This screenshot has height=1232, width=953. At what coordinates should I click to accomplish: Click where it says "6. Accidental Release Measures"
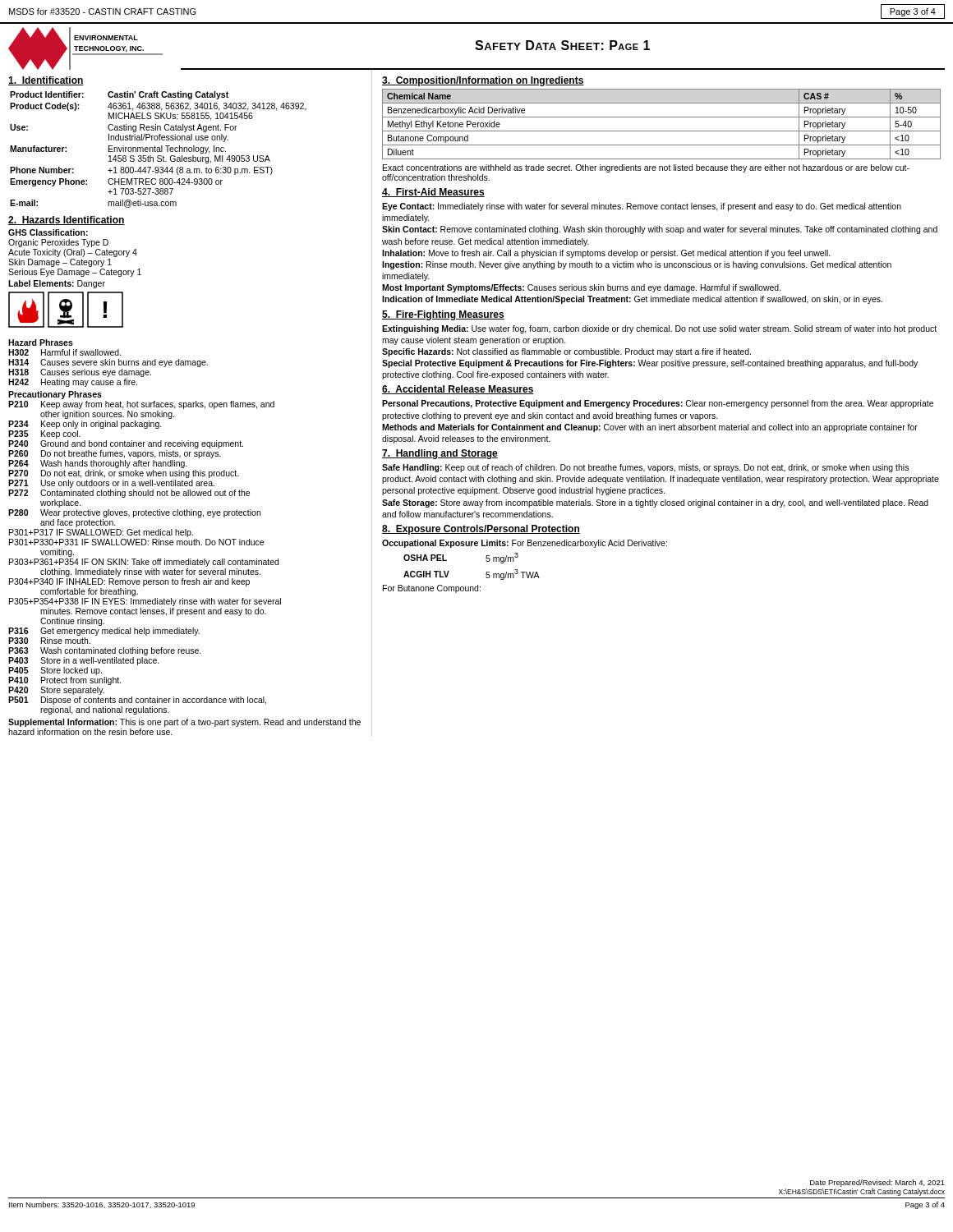458,390
